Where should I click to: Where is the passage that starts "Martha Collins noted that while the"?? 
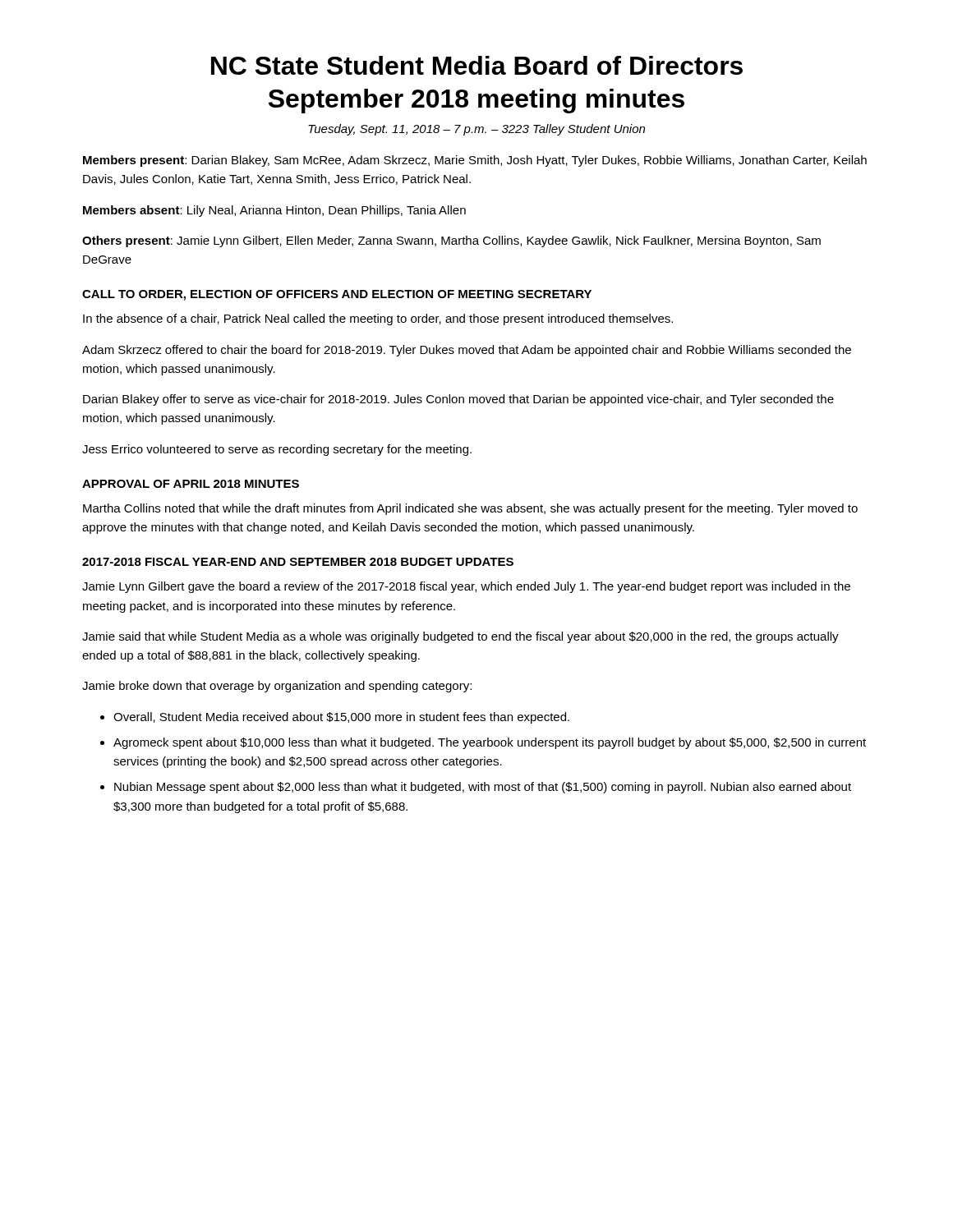(x=470, y=517)
